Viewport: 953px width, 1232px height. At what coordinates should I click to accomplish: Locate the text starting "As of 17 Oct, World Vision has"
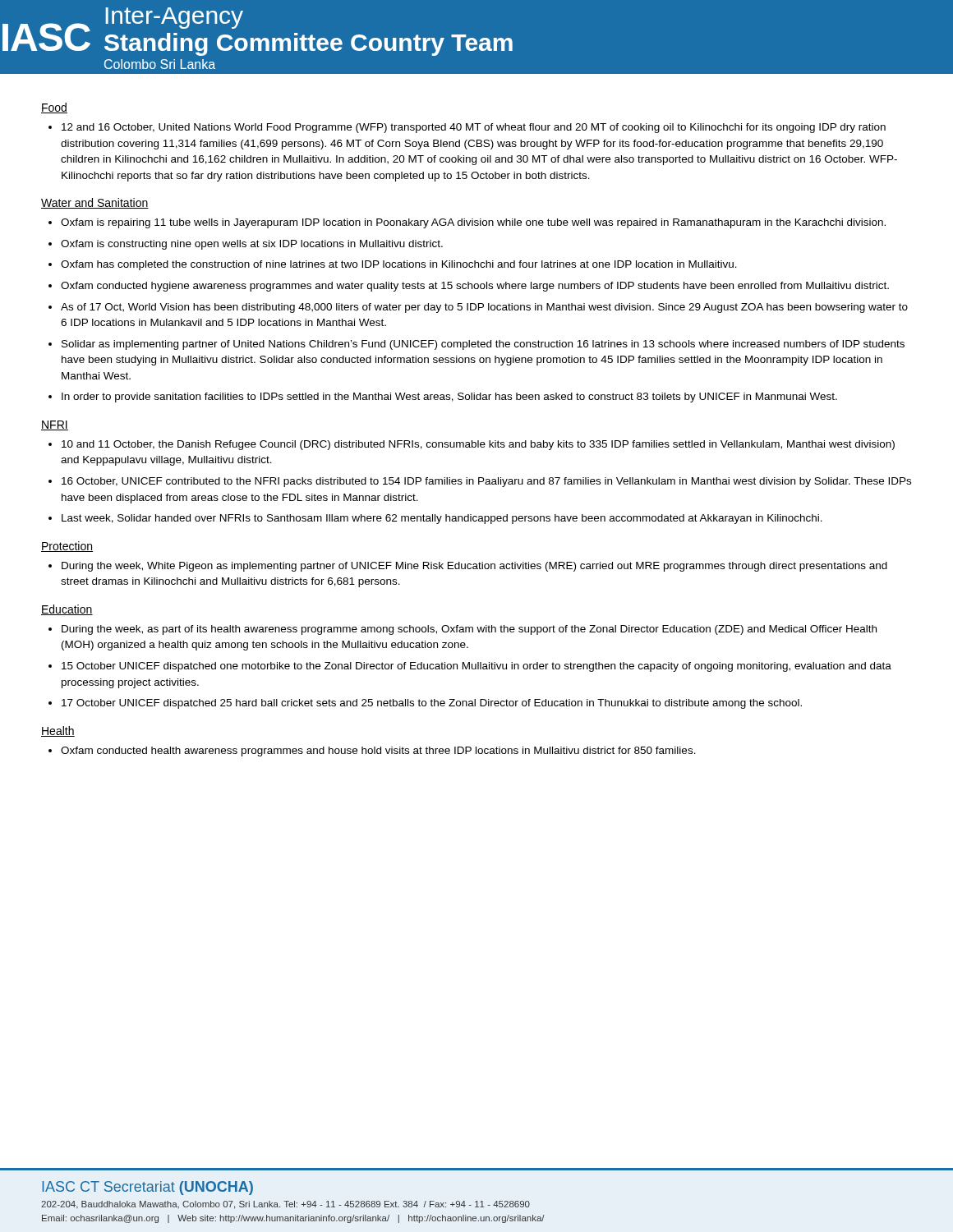point(484,314)
